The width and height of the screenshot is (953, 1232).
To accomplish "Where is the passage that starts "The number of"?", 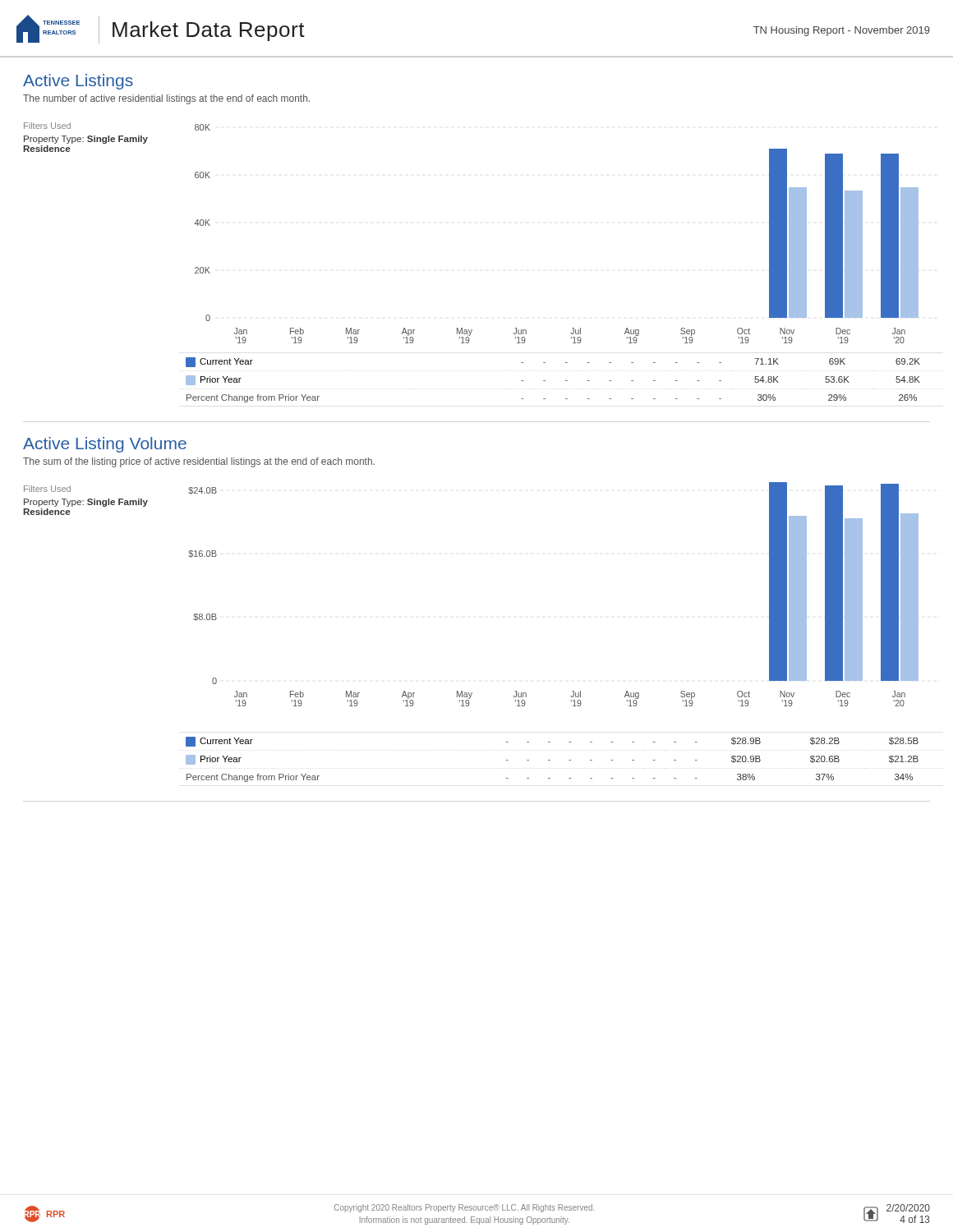I will [167, 99].
